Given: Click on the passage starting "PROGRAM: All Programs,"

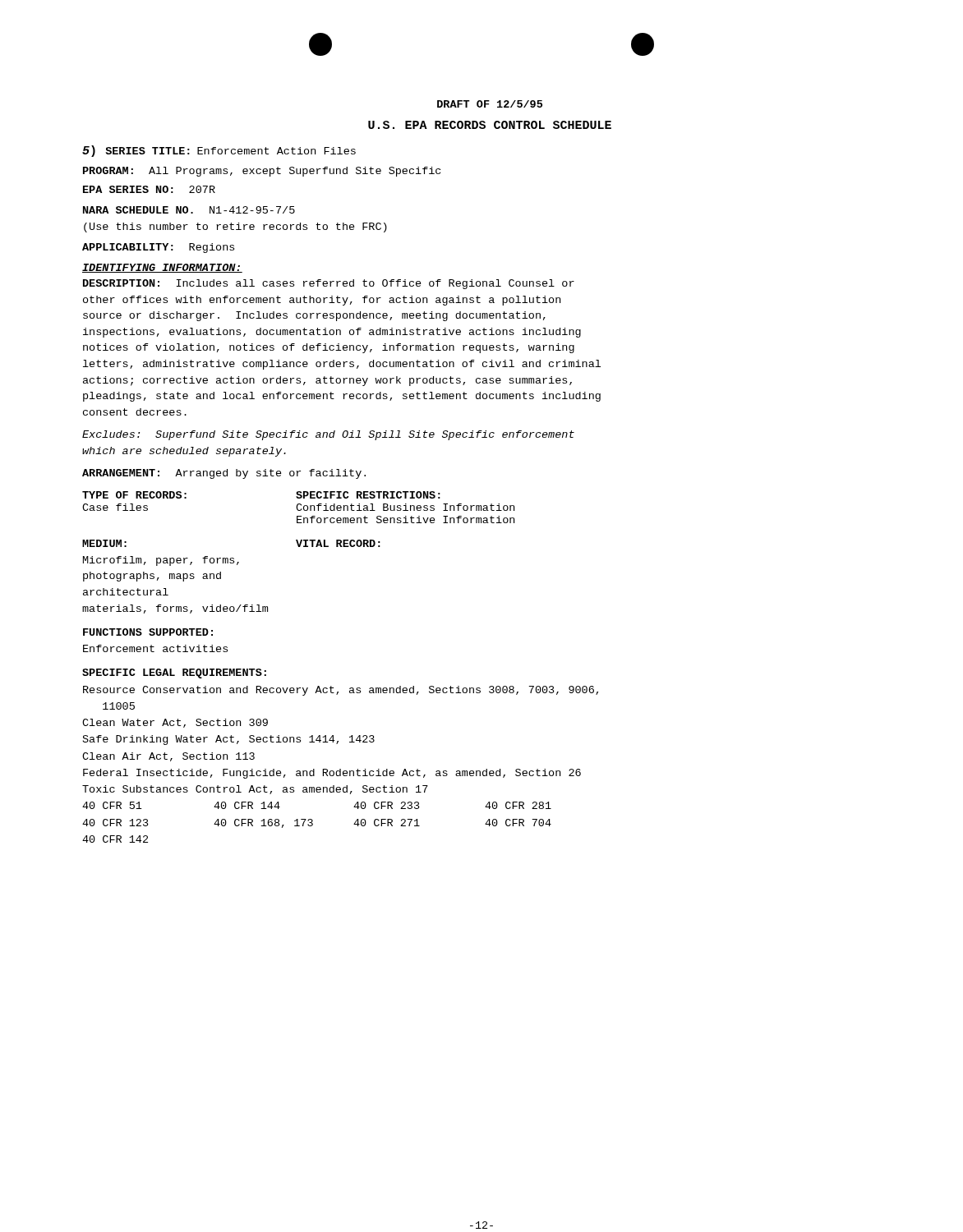Looking at the screenshot, I should (262, 171).
